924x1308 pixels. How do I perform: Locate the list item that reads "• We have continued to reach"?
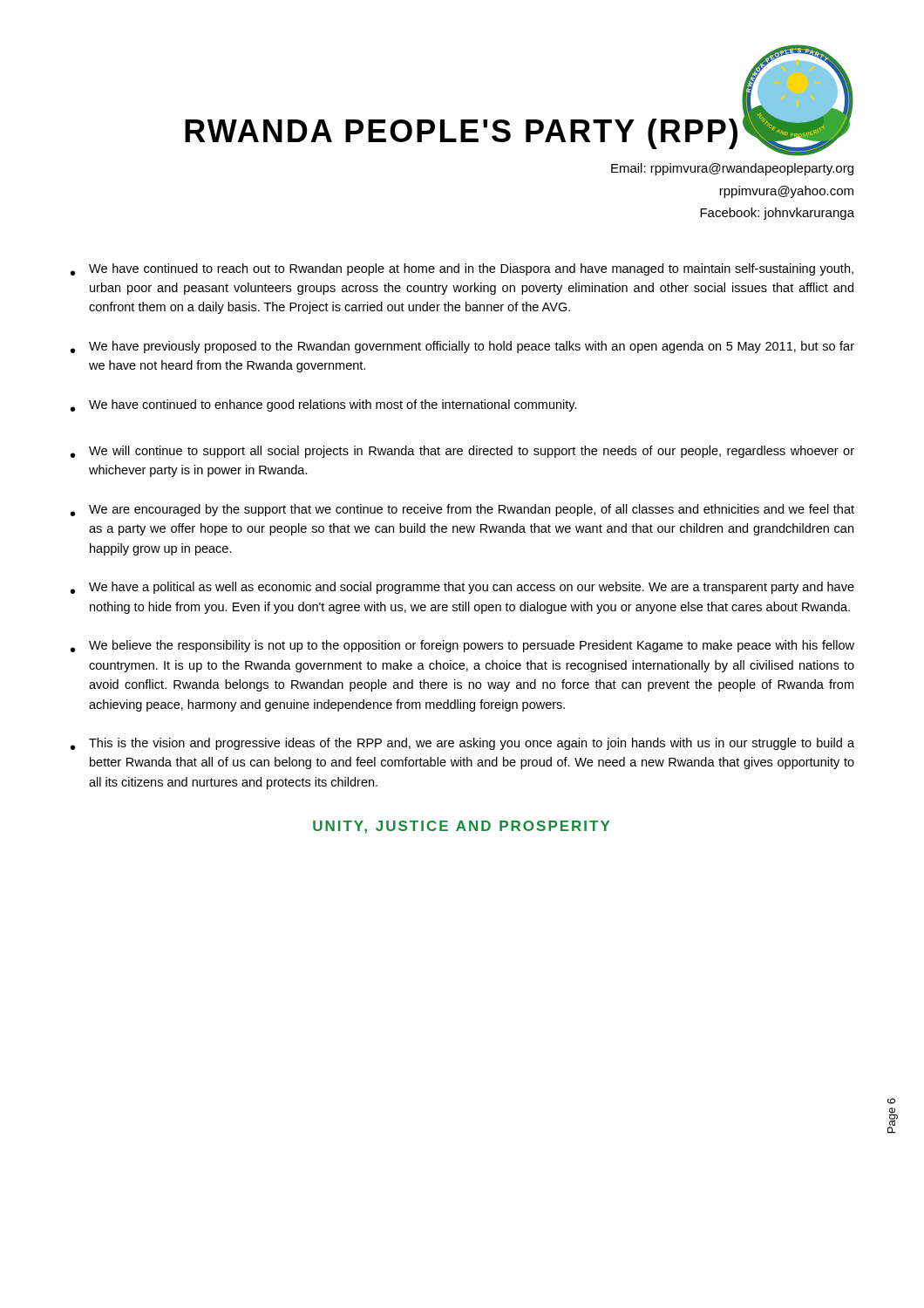click(462, 288)
